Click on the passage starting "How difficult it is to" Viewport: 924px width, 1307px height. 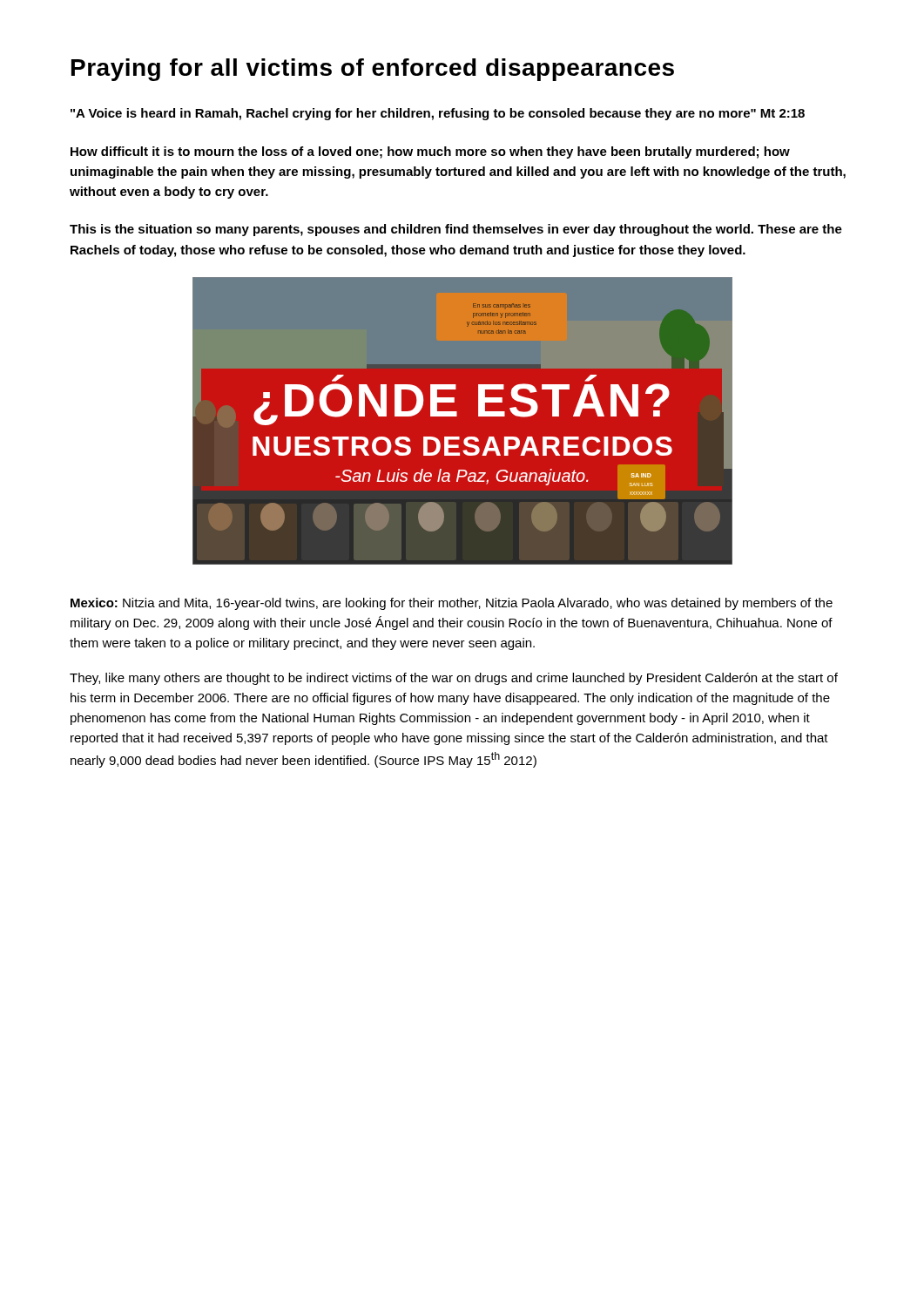pyautogui.click(x=458, y=171)
